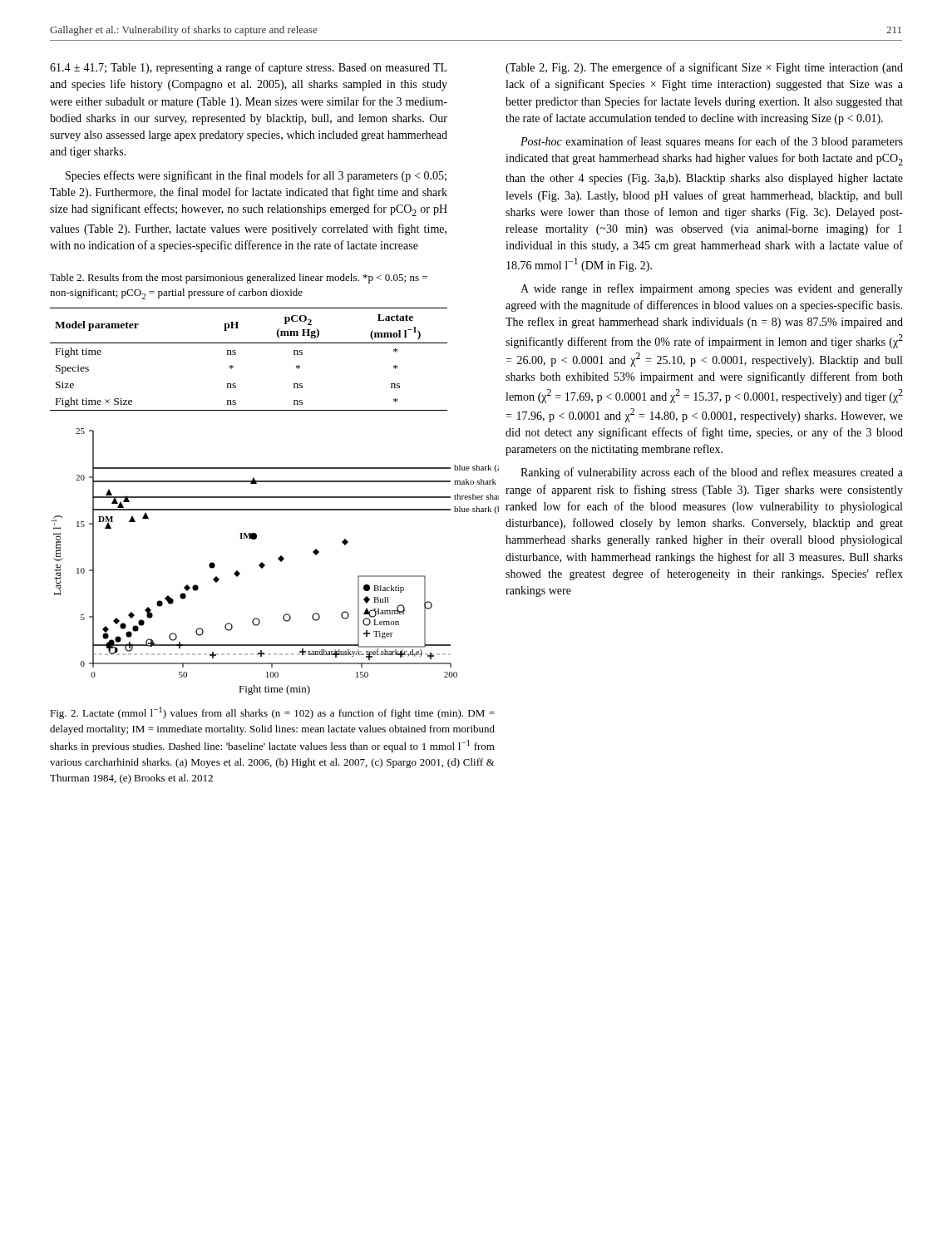Image resolution: width=952 pixels, height=1247 pixels.
Task: Select the caption that says "Table 2. Results from"
Action: [x=249, y=286]
